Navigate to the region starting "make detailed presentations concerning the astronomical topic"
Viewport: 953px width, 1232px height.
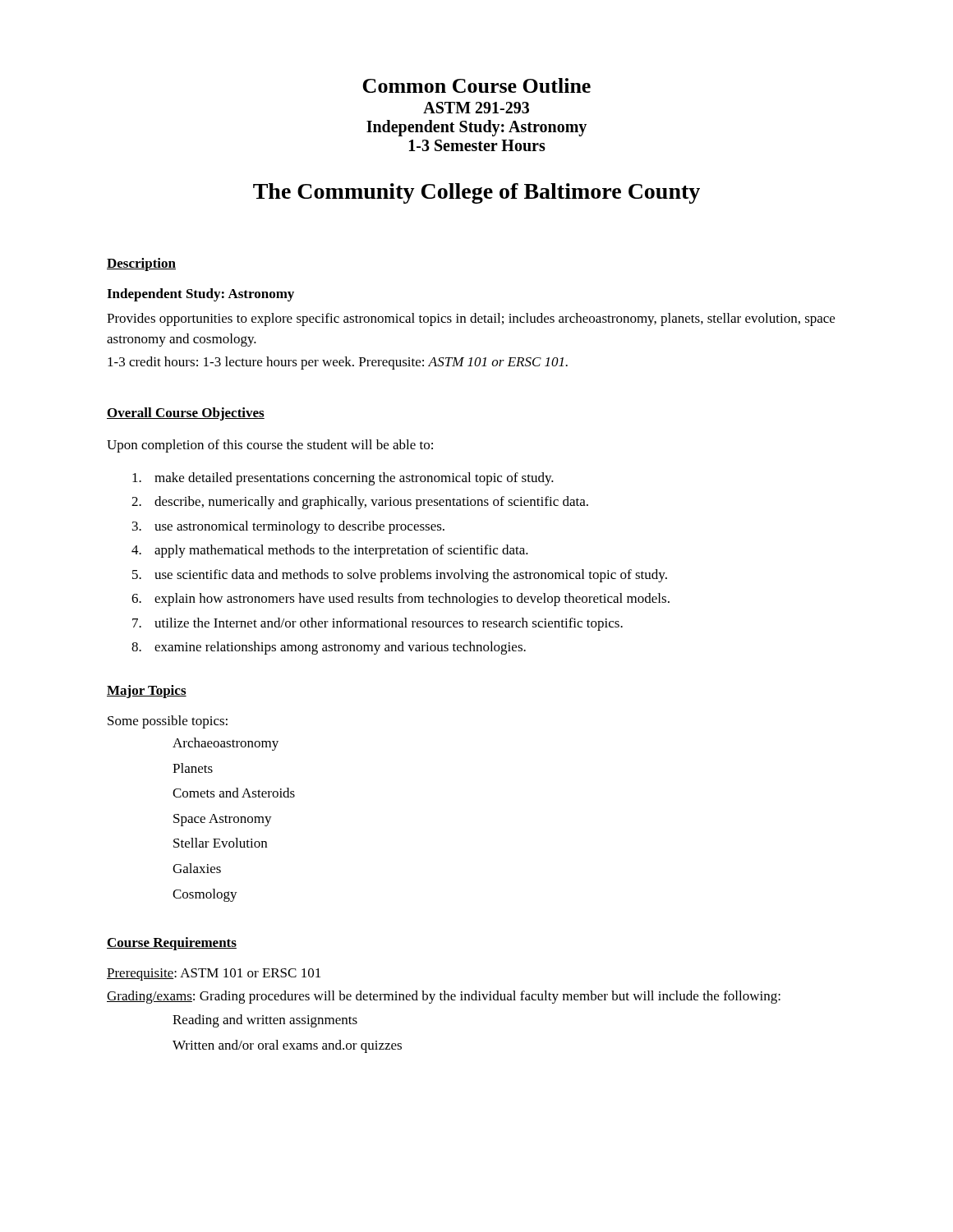(343, 477)
